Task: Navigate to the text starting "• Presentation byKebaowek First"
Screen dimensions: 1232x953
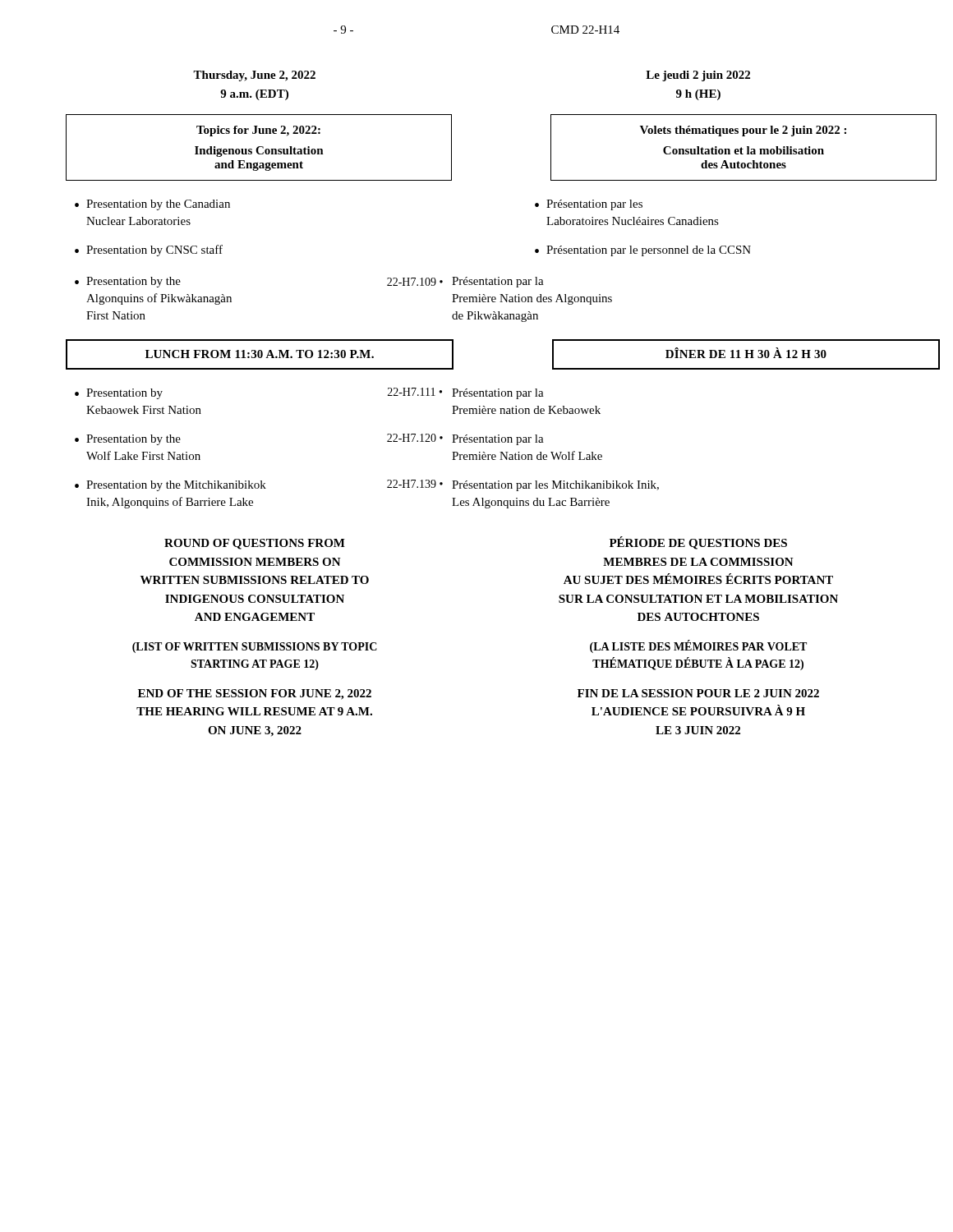Action: point(138,402)
